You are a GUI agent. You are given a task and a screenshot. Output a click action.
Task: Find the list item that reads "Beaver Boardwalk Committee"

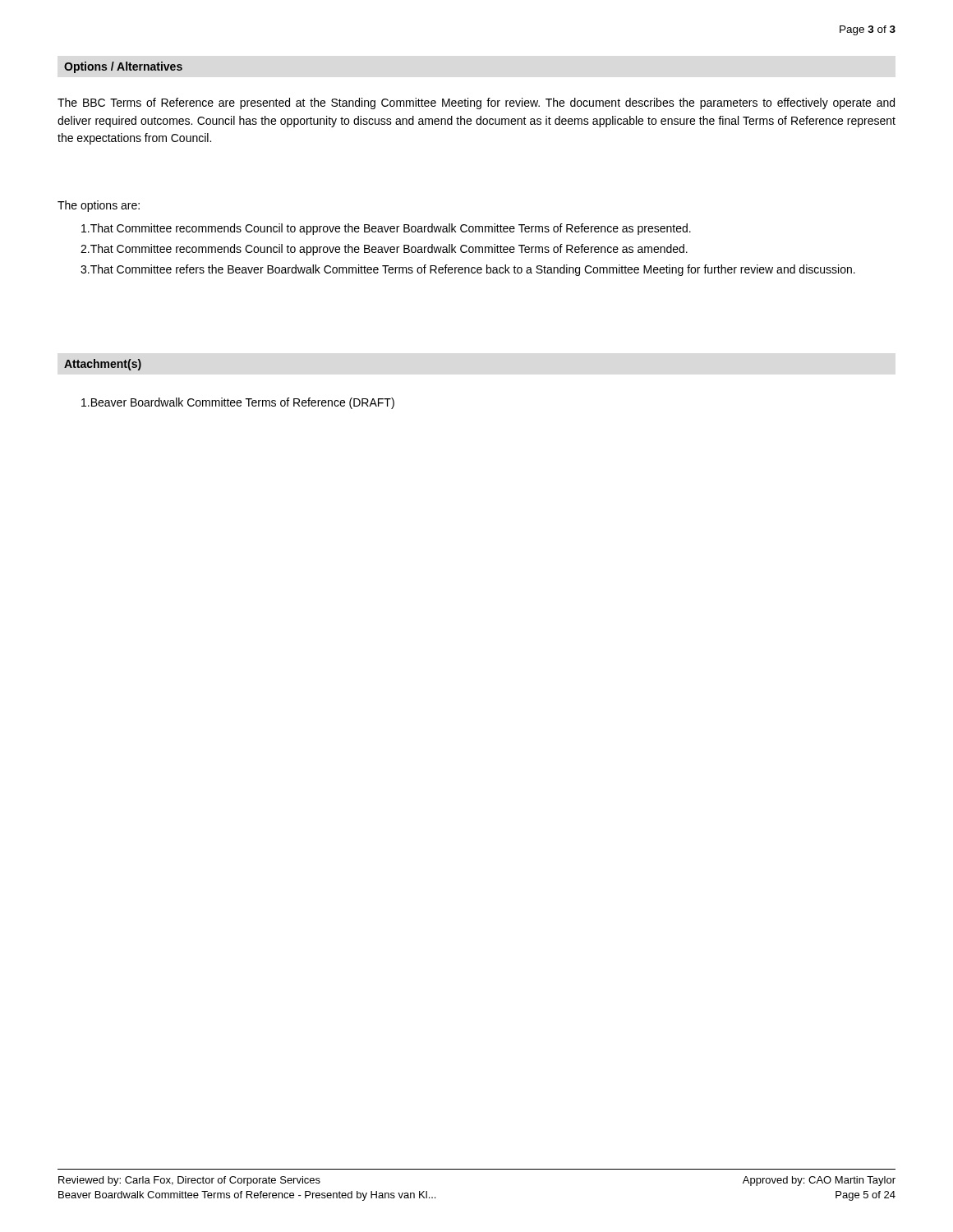[x=238, y=403]
